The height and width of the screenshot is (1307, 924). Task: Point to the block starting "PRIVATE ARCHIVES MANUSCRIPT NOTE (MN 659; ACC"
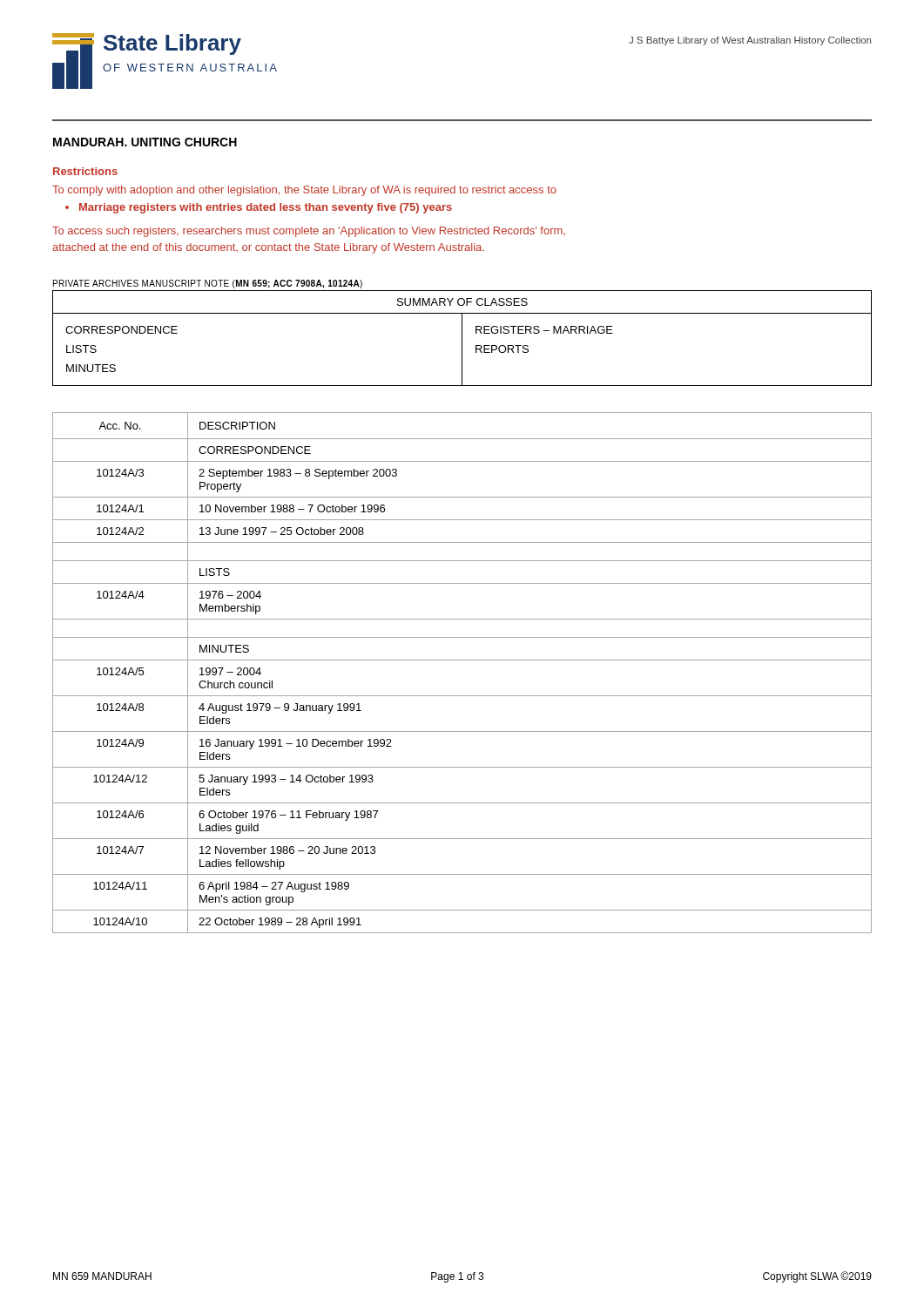[x=208, y=283]
